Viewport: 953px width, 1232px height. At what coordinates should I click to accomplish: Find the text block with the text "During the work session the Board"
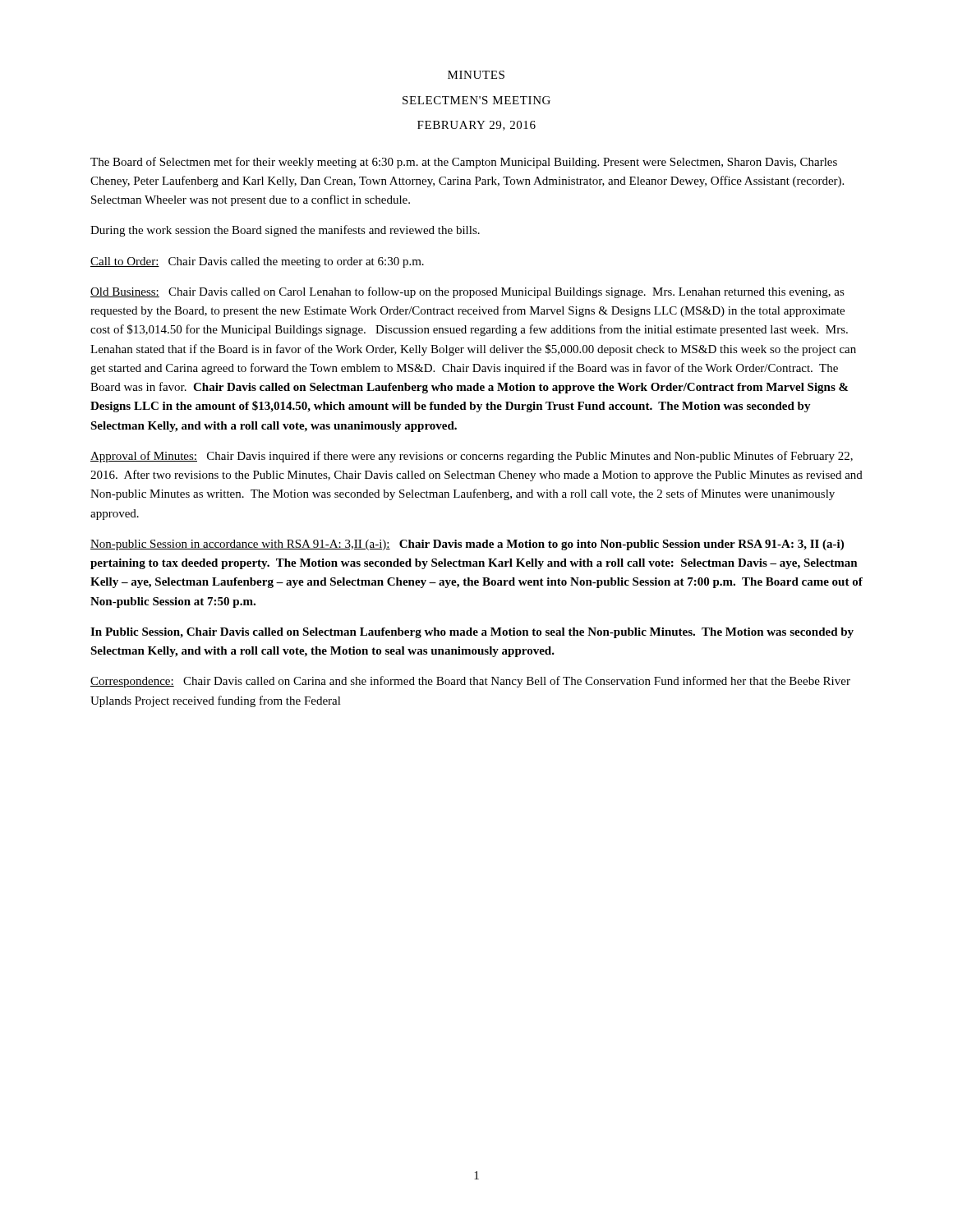(x=285, y=230)
